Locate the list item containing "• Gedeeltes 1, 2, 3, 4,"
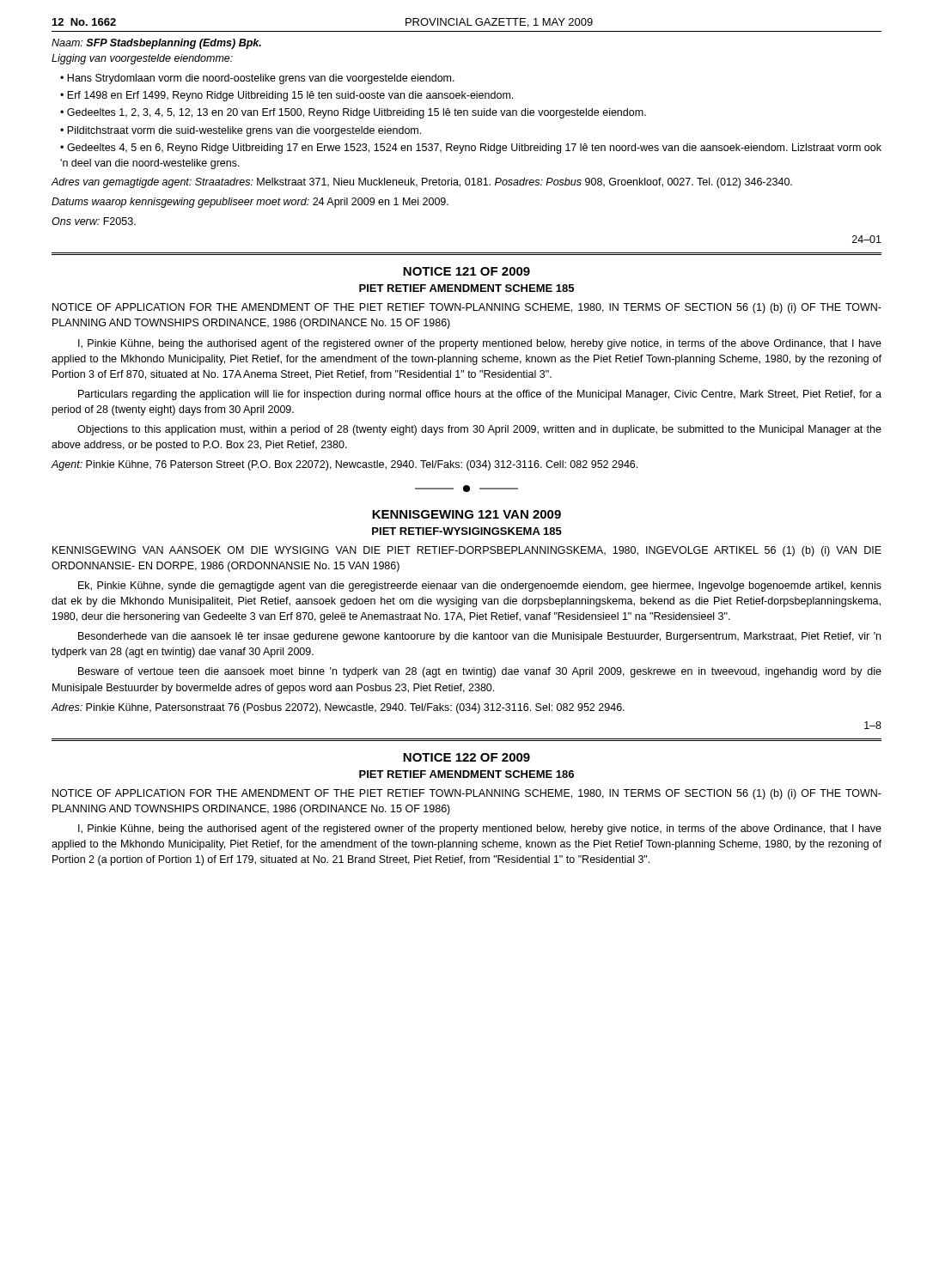 [353, 113]
